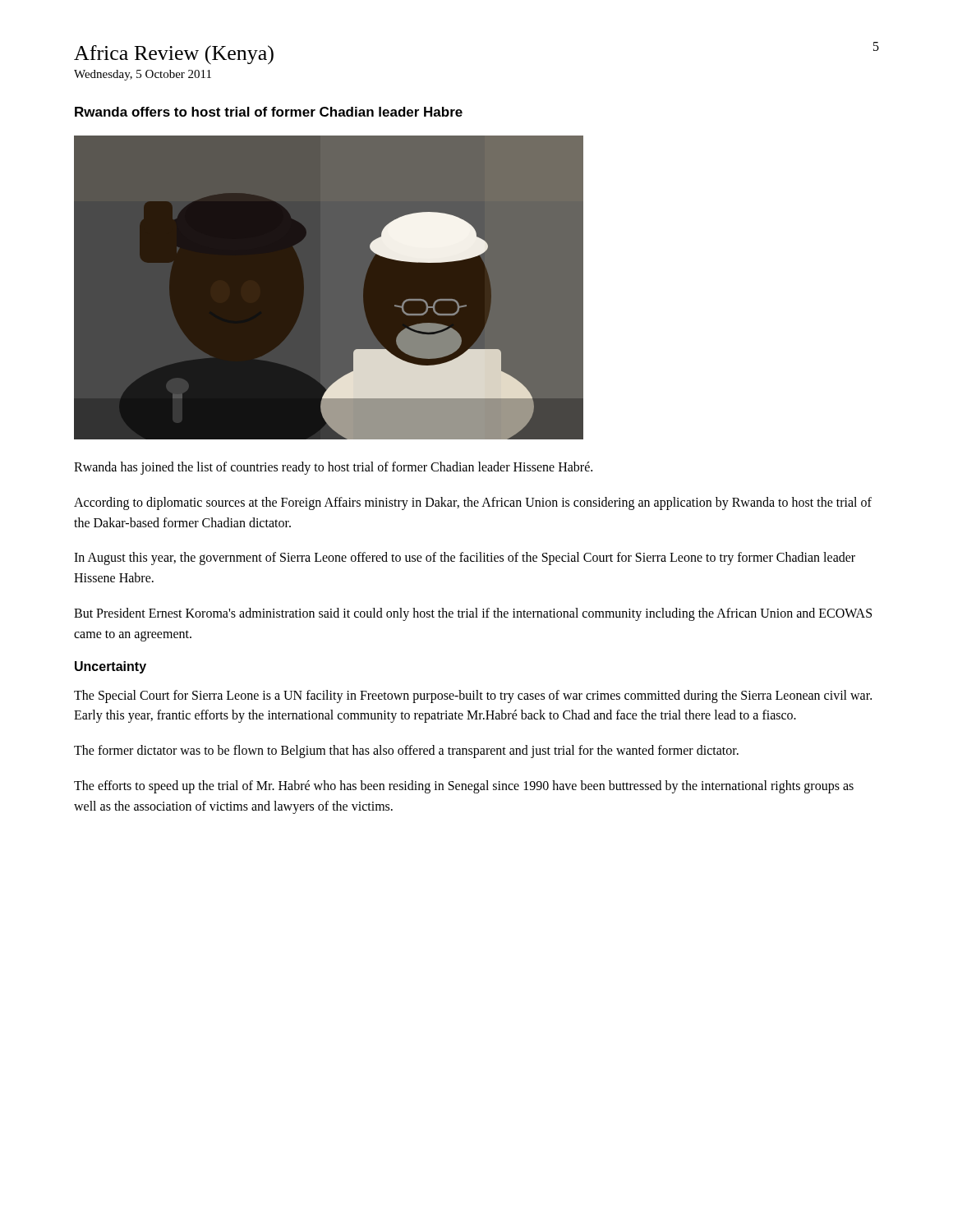The width and height of the screenshot is (953, 1232).
Task: Navigate to the passage starting "The Special Court for Sierra Leone is a"
Action: coord(473,705)
